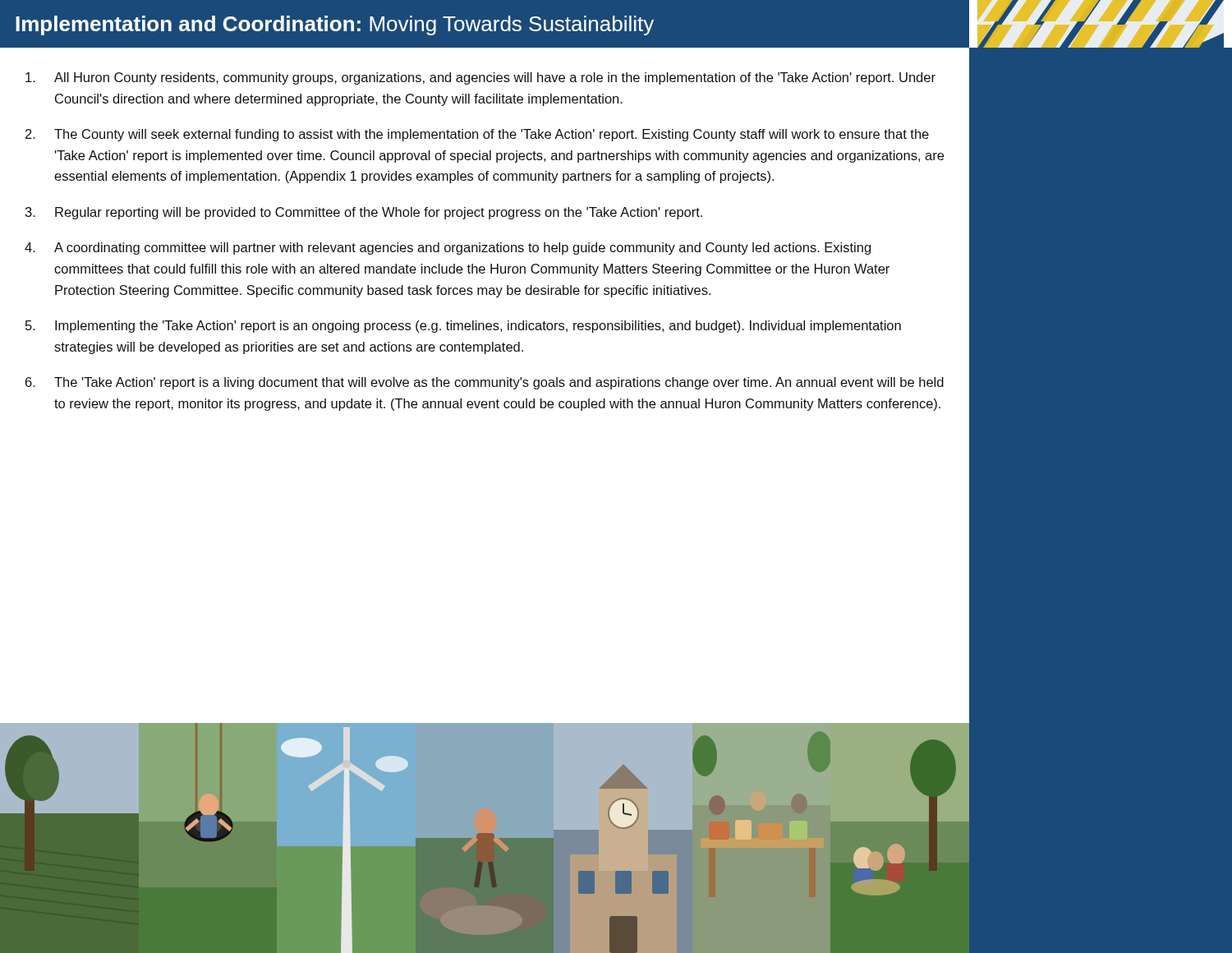Select the logo

click(x=1101, y=24)
